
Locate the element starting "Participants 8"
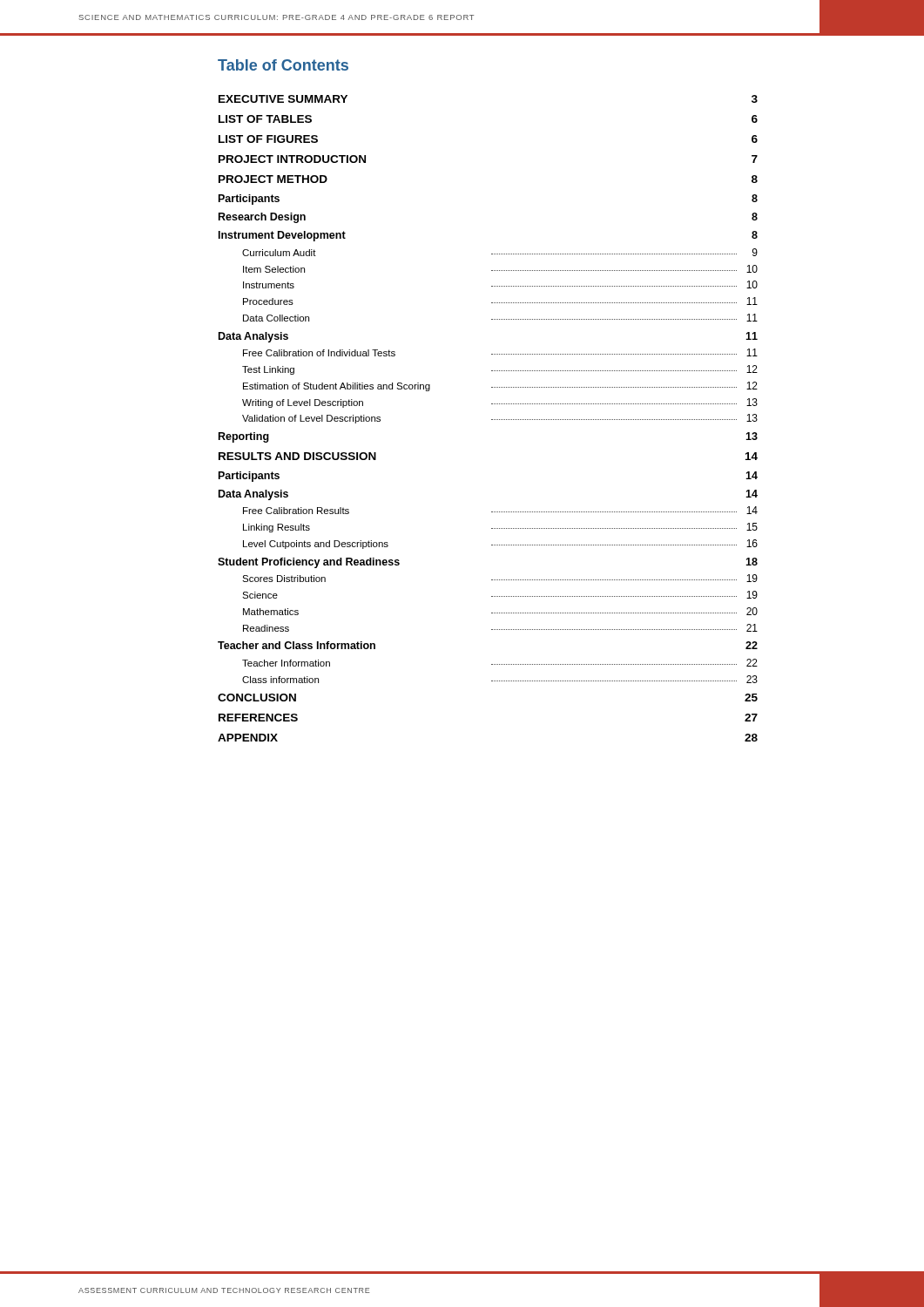point(250,199)
